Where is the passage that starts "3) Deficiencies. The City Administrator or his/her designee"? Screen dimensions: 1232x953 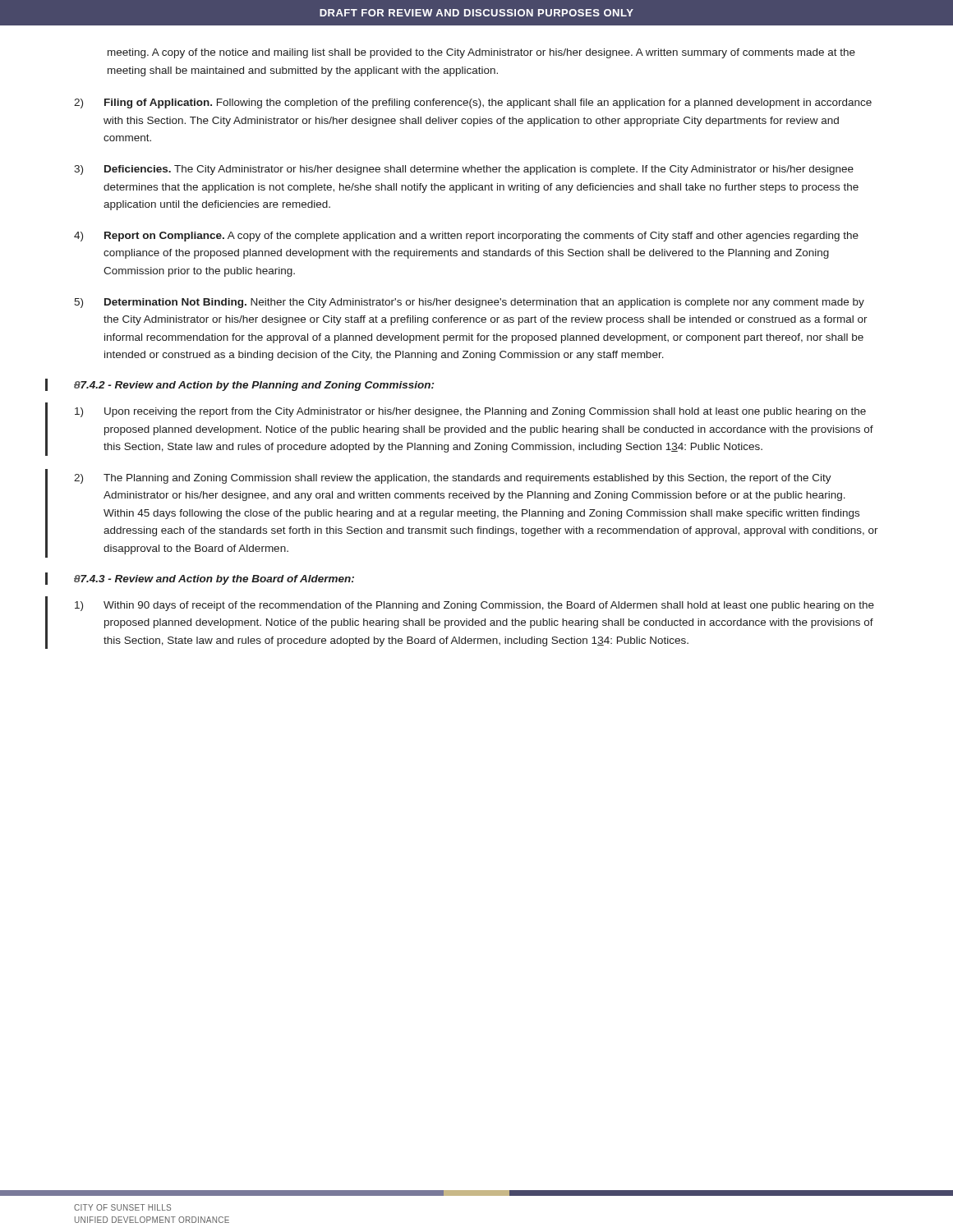click(476, 187)
